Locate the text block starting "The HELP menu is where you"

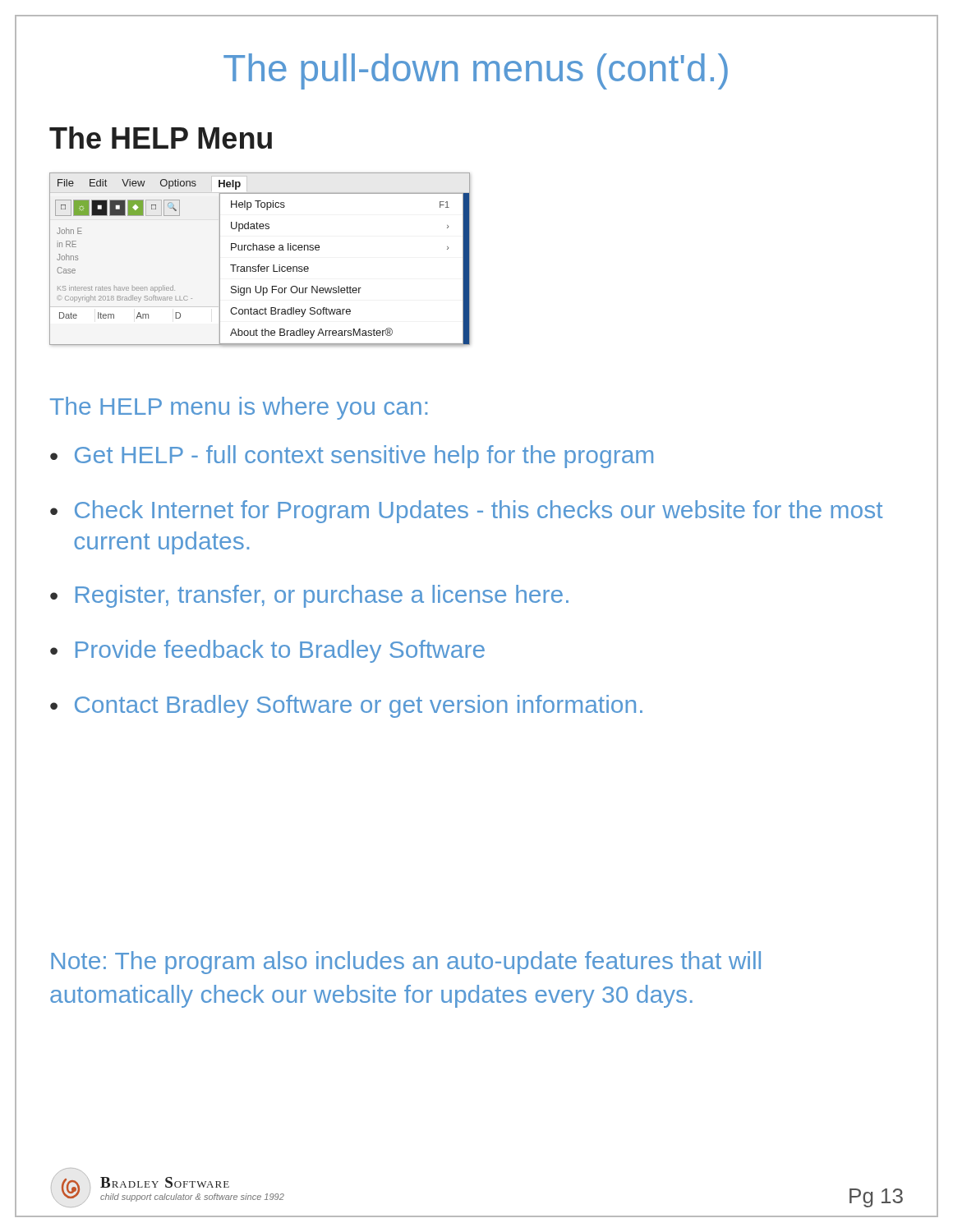tap(239, 406)
